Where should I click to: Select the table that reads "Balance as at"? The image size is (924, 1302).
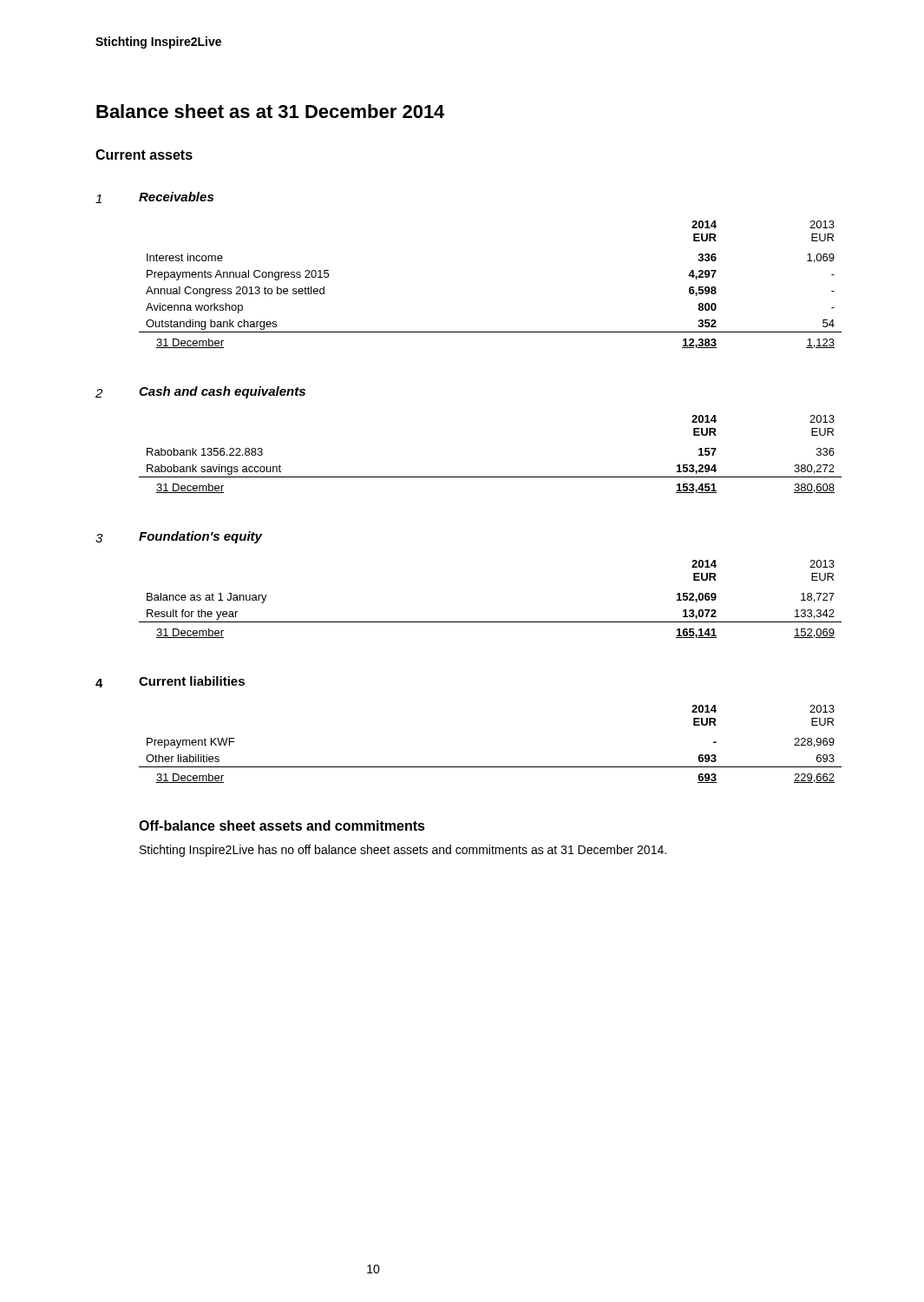click(x=490, y=599)
